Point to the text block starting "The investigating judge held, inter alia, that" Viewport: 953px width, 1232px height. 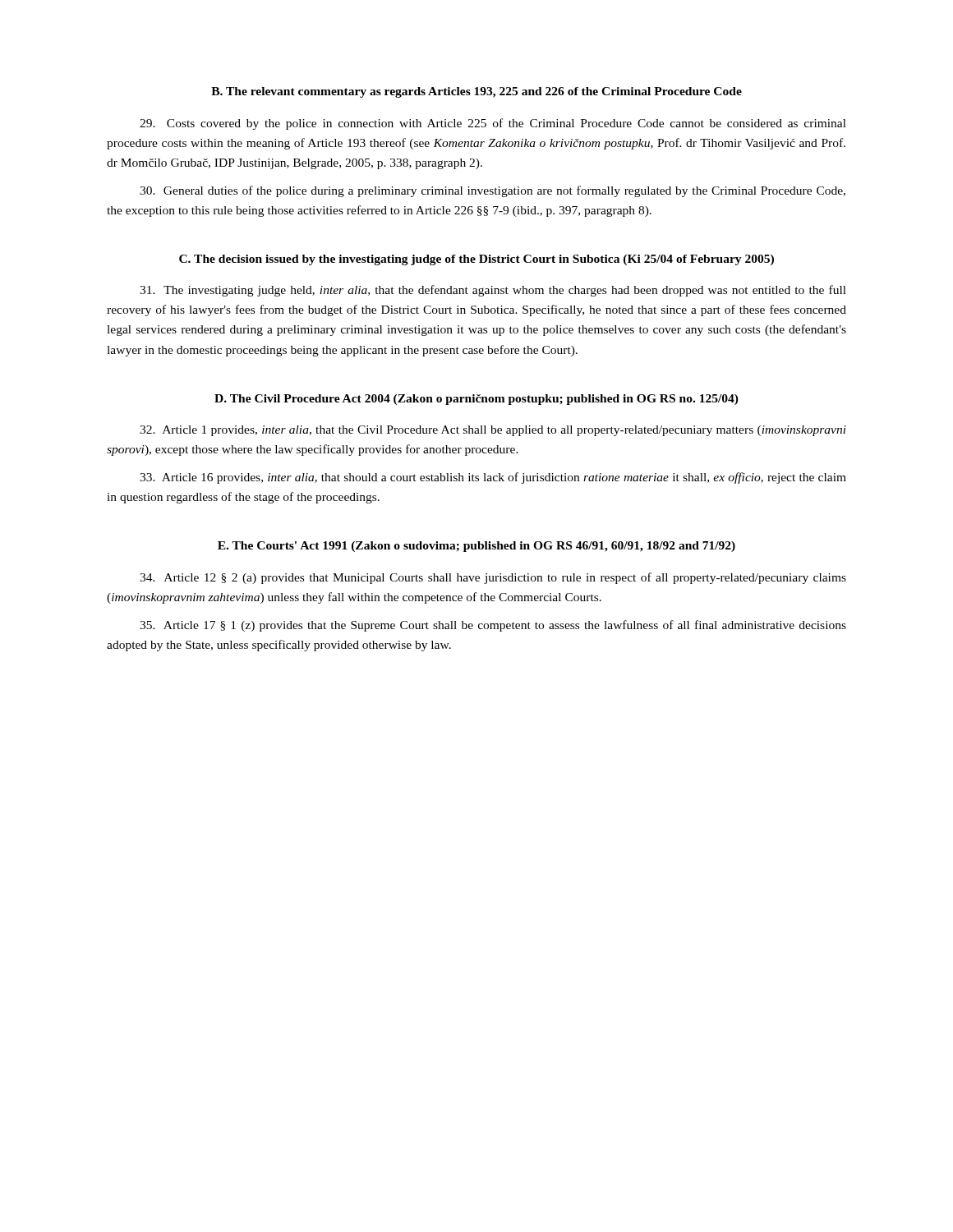pos(476,320)
